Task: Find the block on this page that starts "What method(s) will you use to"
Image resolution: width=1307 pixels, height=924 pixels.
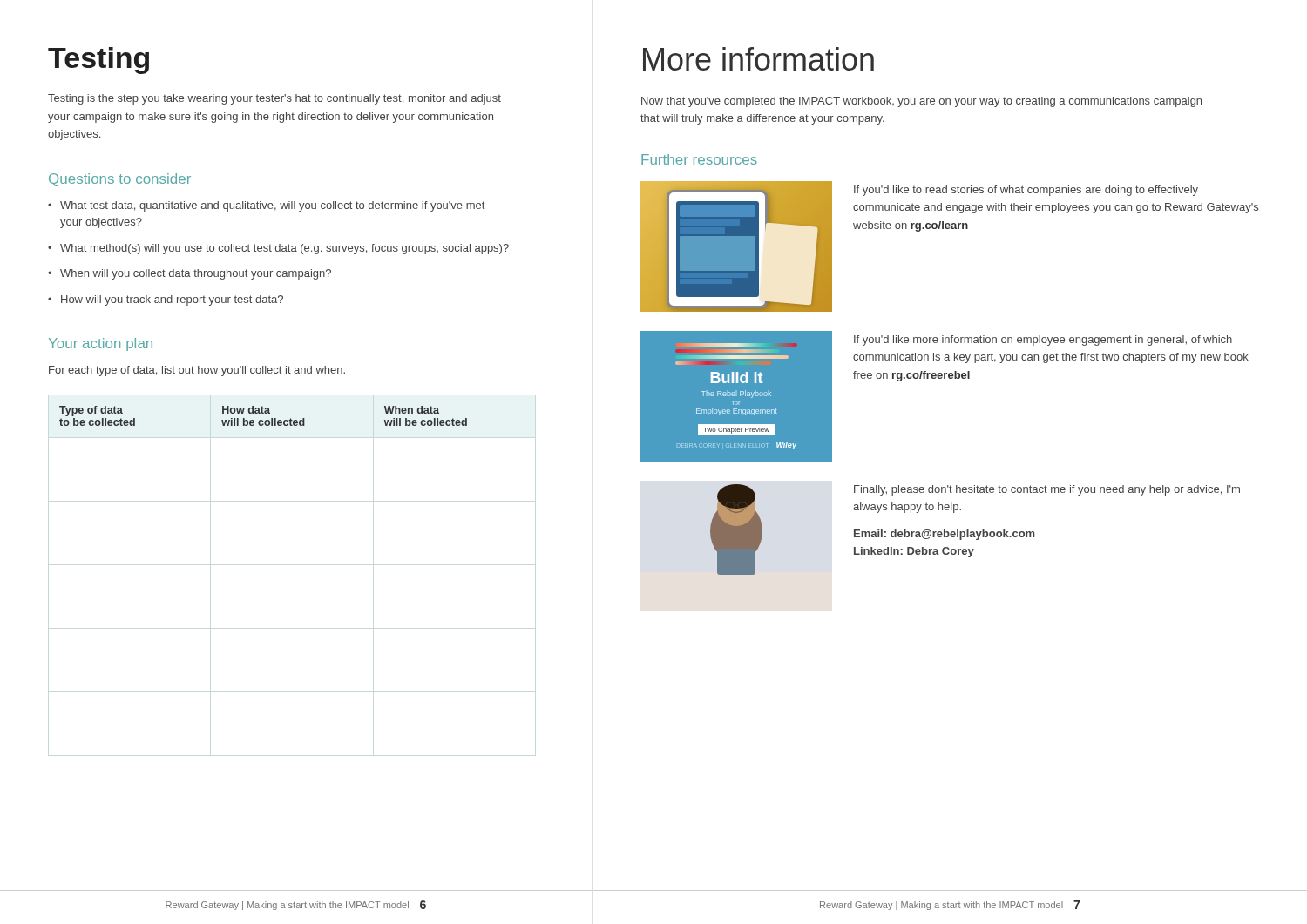Action: (x=279, y=248)
